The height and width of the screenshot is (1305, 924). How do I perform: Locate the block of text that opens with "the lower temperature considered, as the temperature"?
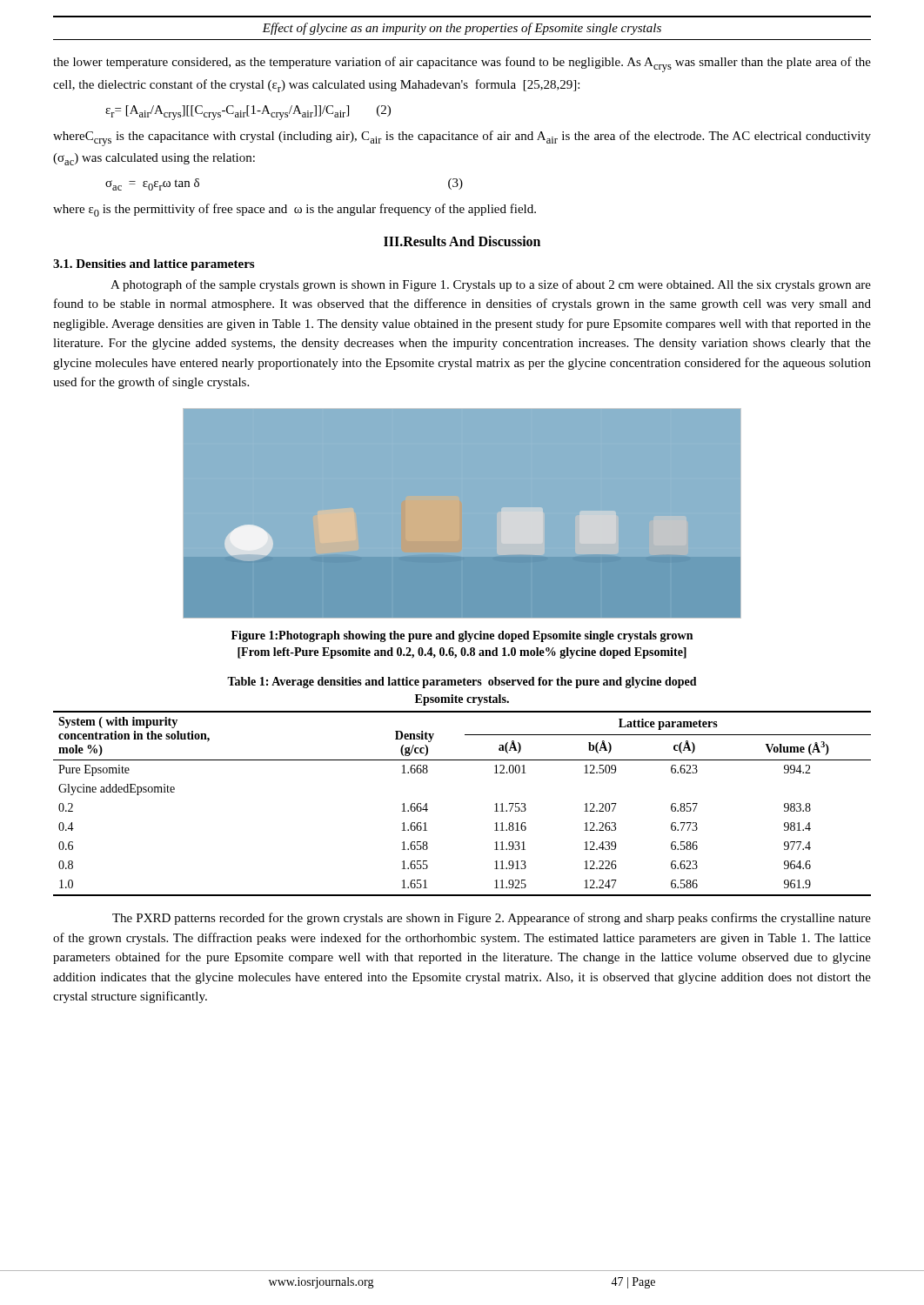(462, 75)
